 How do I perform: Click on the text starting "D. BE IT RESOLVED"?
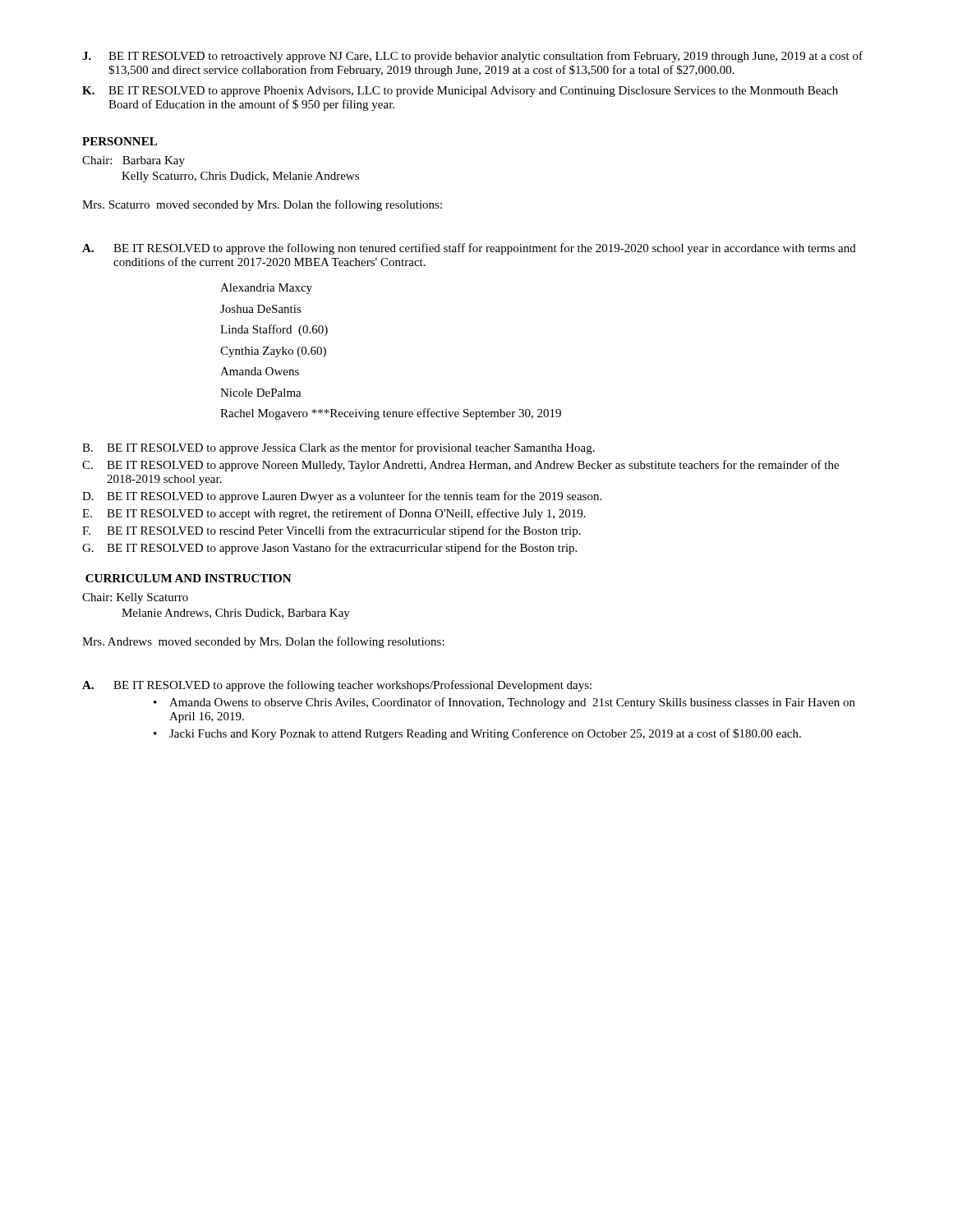click(x=476, y=496)
